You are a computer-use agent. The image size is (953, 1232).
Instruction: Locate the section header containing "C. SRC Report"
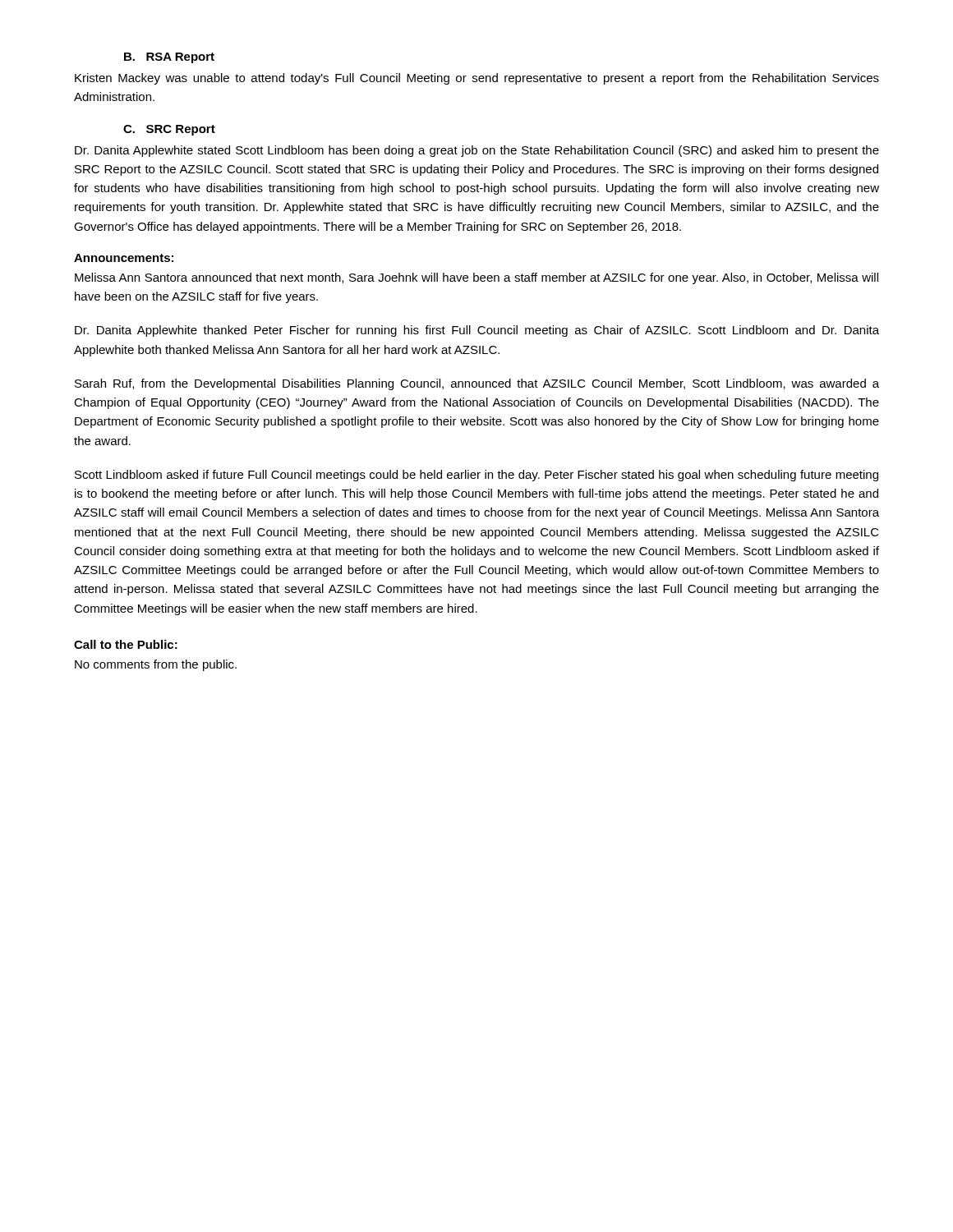[169, 128]
